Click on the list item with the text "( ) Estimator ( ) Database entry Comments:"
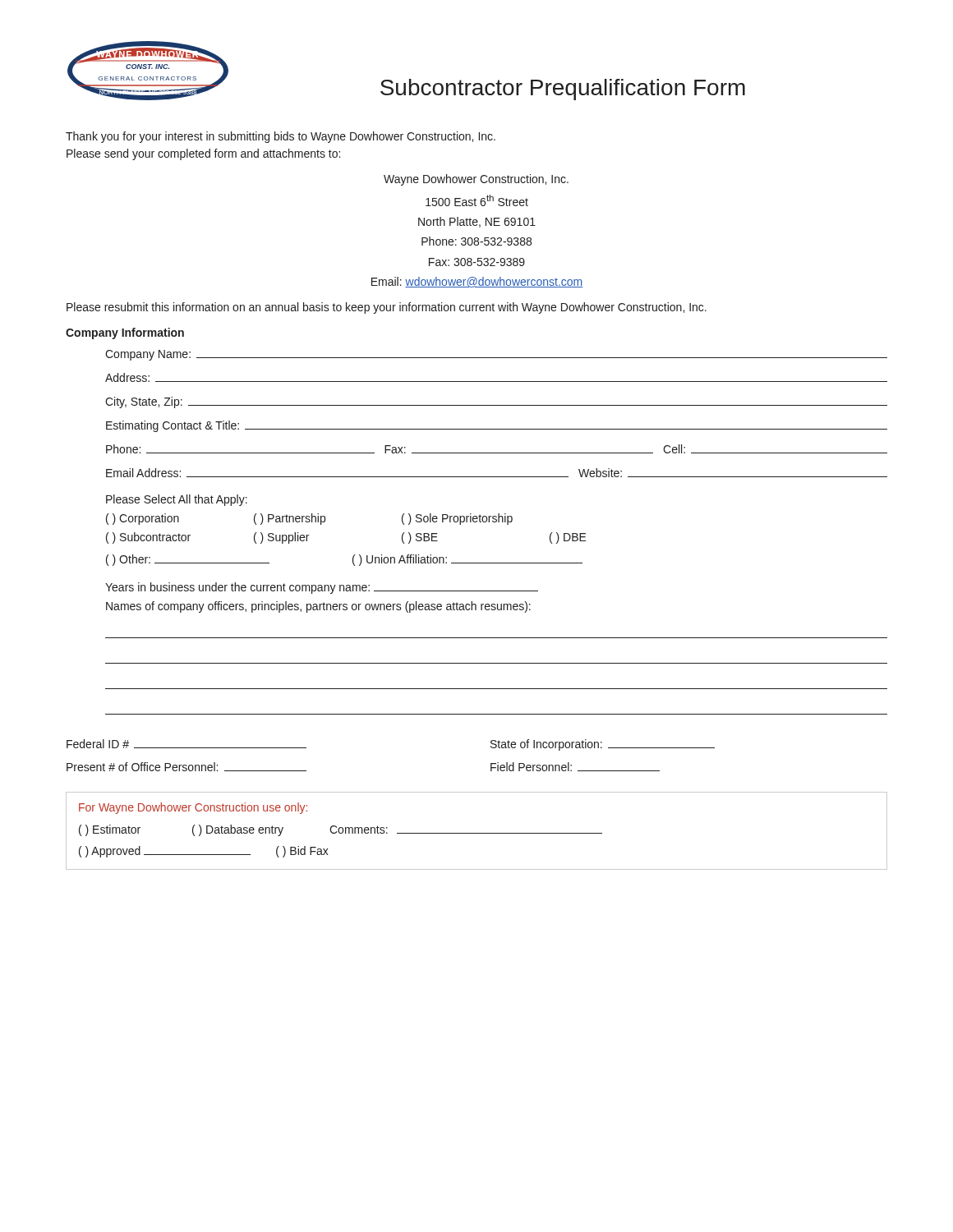 tap(340, 828)
